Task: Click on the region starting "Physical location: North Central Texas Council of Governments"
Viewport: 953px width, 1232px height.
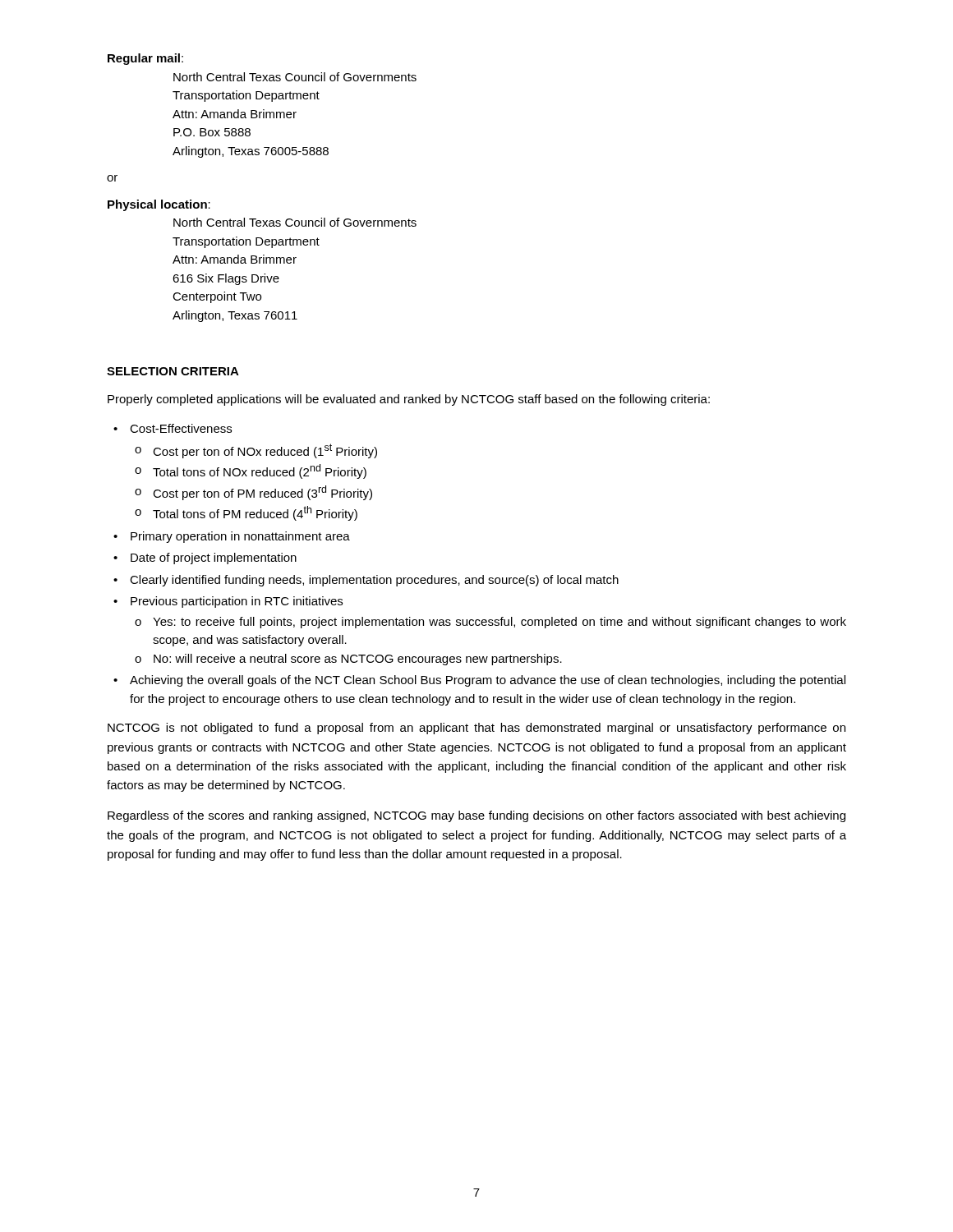Action: click(159, 205)
